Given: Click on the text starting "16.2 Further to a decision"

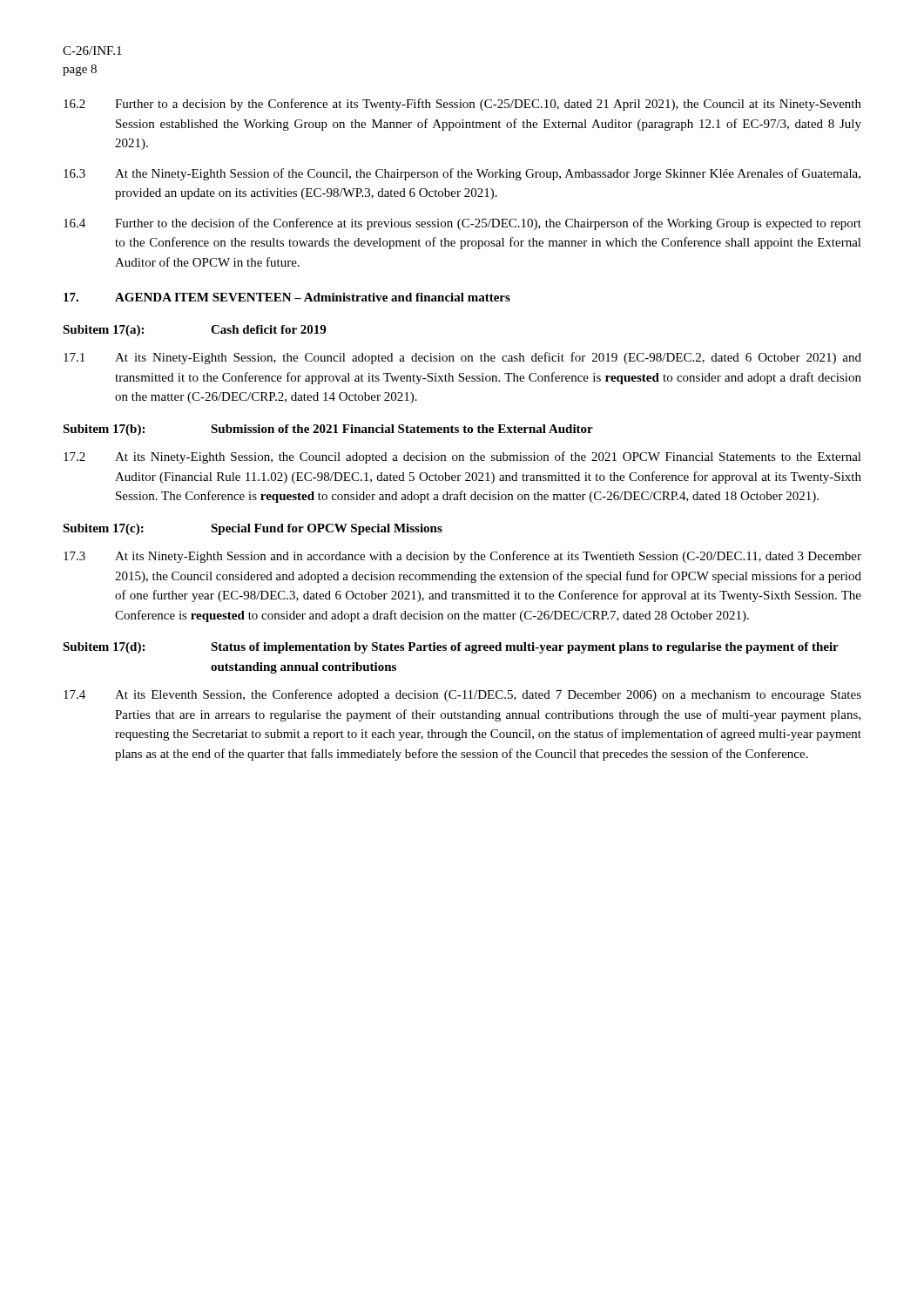Looking at the screenshot, I should (x=462, y=124).
